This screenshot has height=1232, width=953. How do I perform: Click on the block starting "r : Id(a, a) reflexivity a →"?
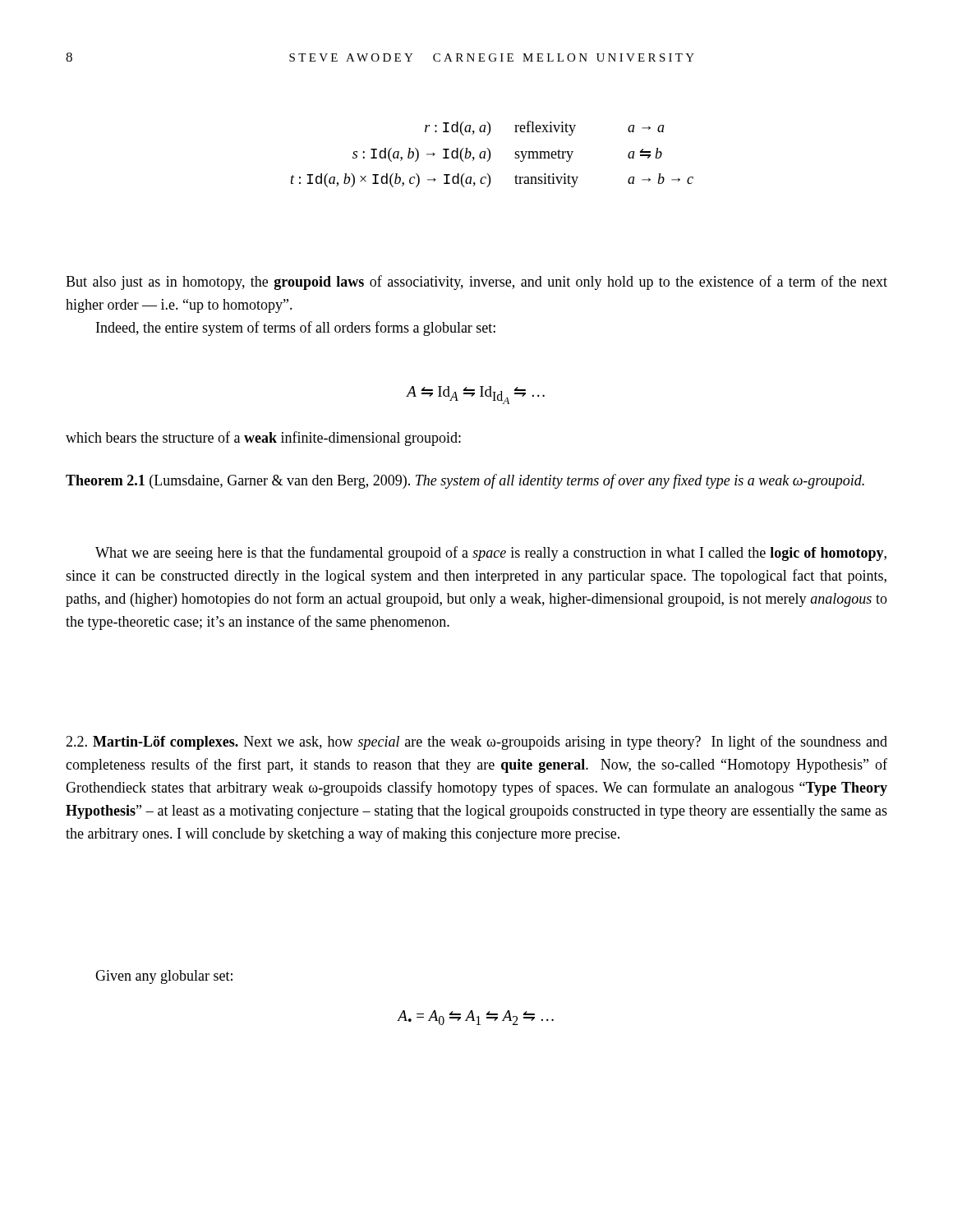click(x=476, y=154)
